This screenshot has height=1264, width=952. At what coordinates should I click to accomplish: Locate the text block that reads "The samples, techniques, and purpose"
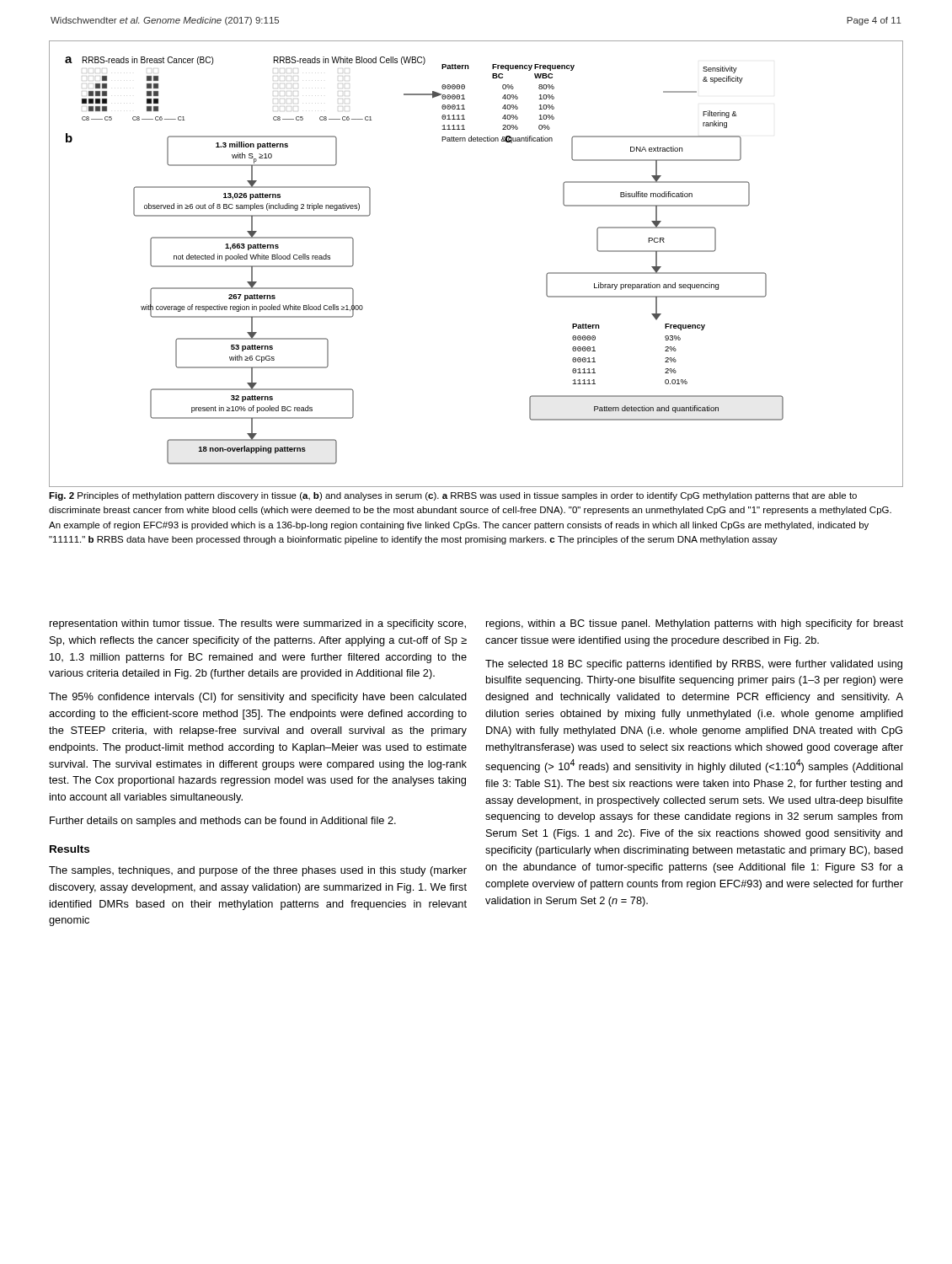(x=258, y=895)
